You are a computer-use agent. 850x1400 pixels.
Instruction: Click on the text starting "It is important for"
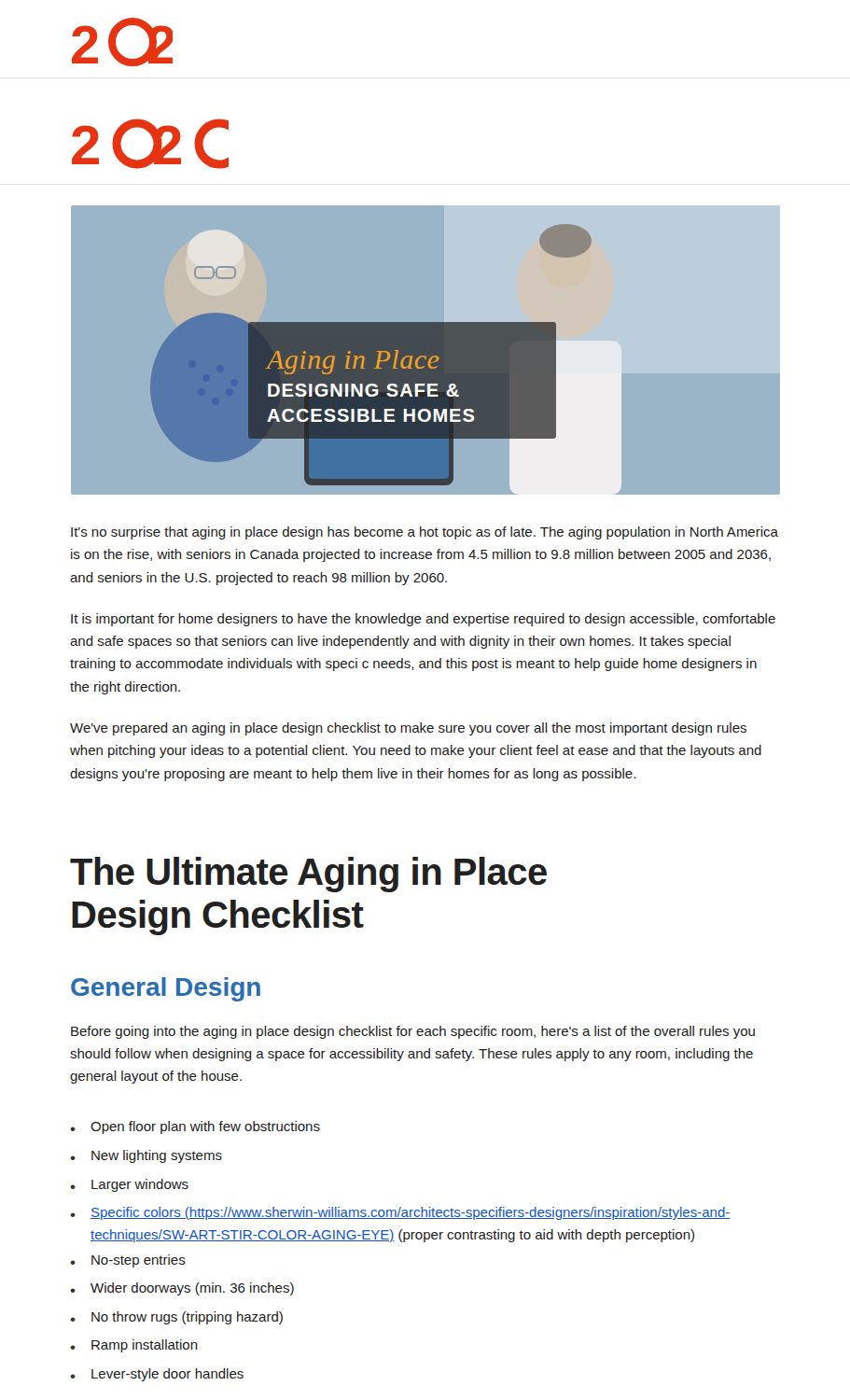[423, 652]
